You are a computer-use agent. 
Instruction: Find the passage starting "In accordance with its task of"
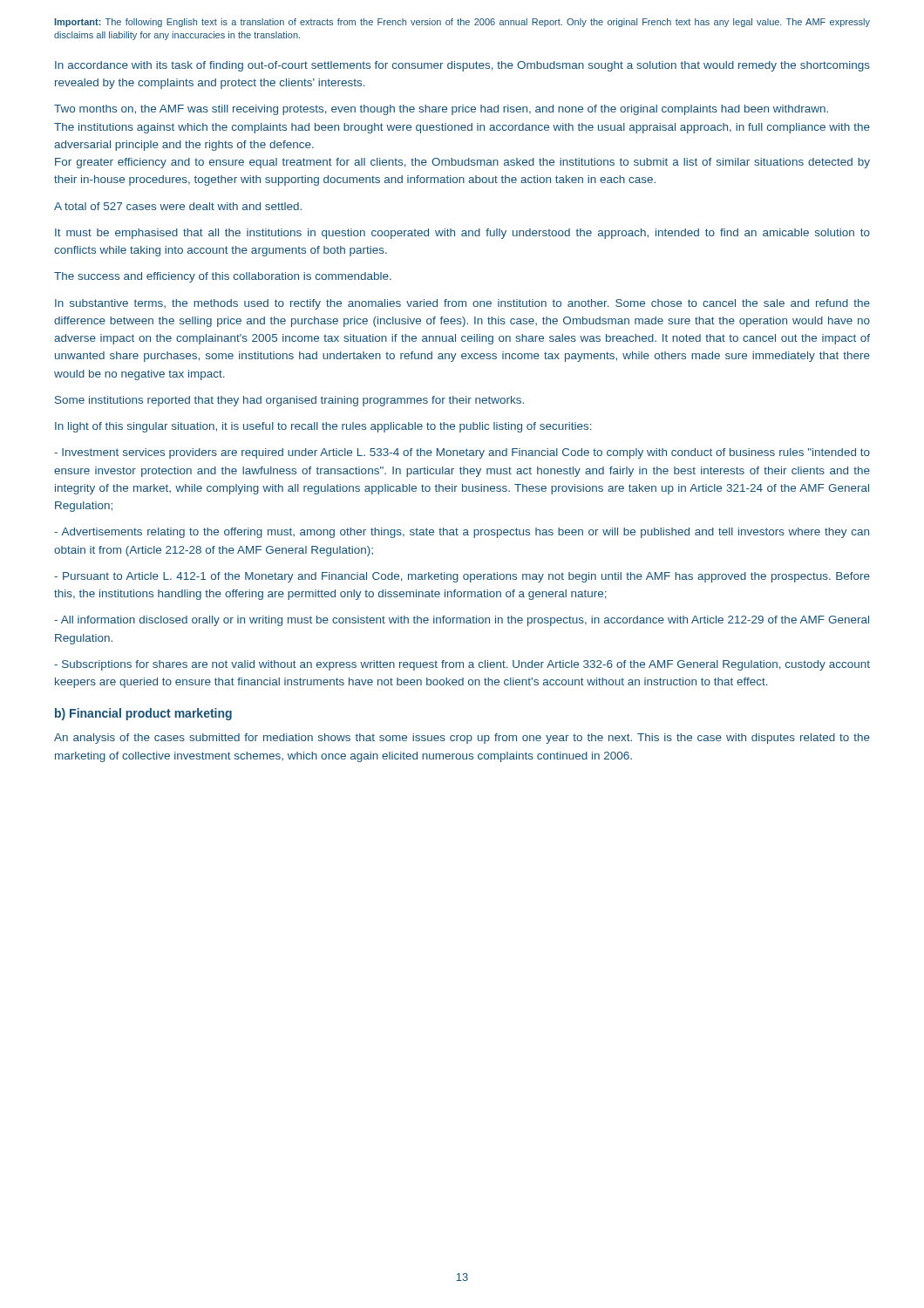[462, 74]
